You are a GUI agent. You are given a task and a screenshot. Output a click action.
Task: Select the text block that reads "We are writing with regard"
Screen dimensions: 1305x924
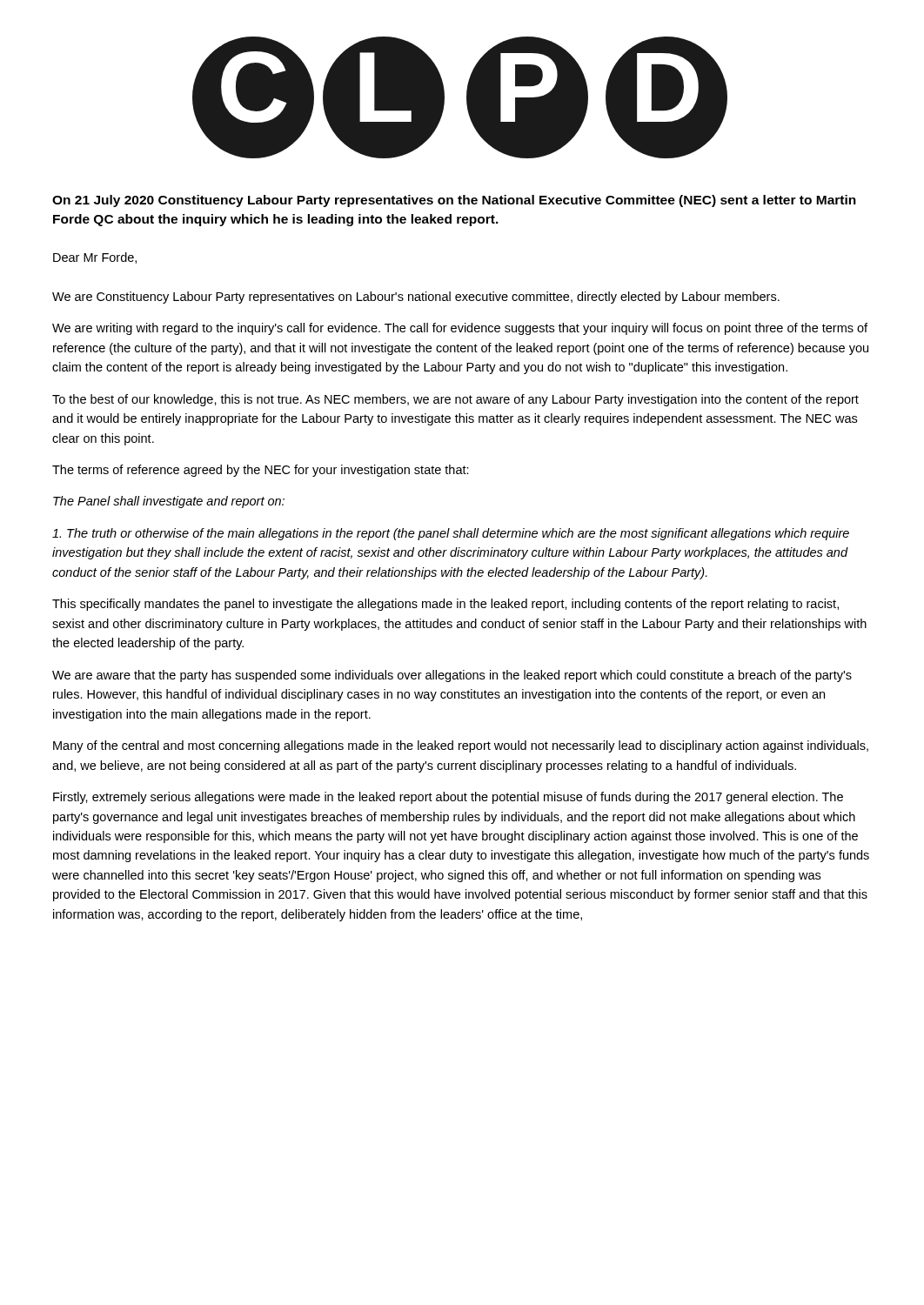coord(461,348)
